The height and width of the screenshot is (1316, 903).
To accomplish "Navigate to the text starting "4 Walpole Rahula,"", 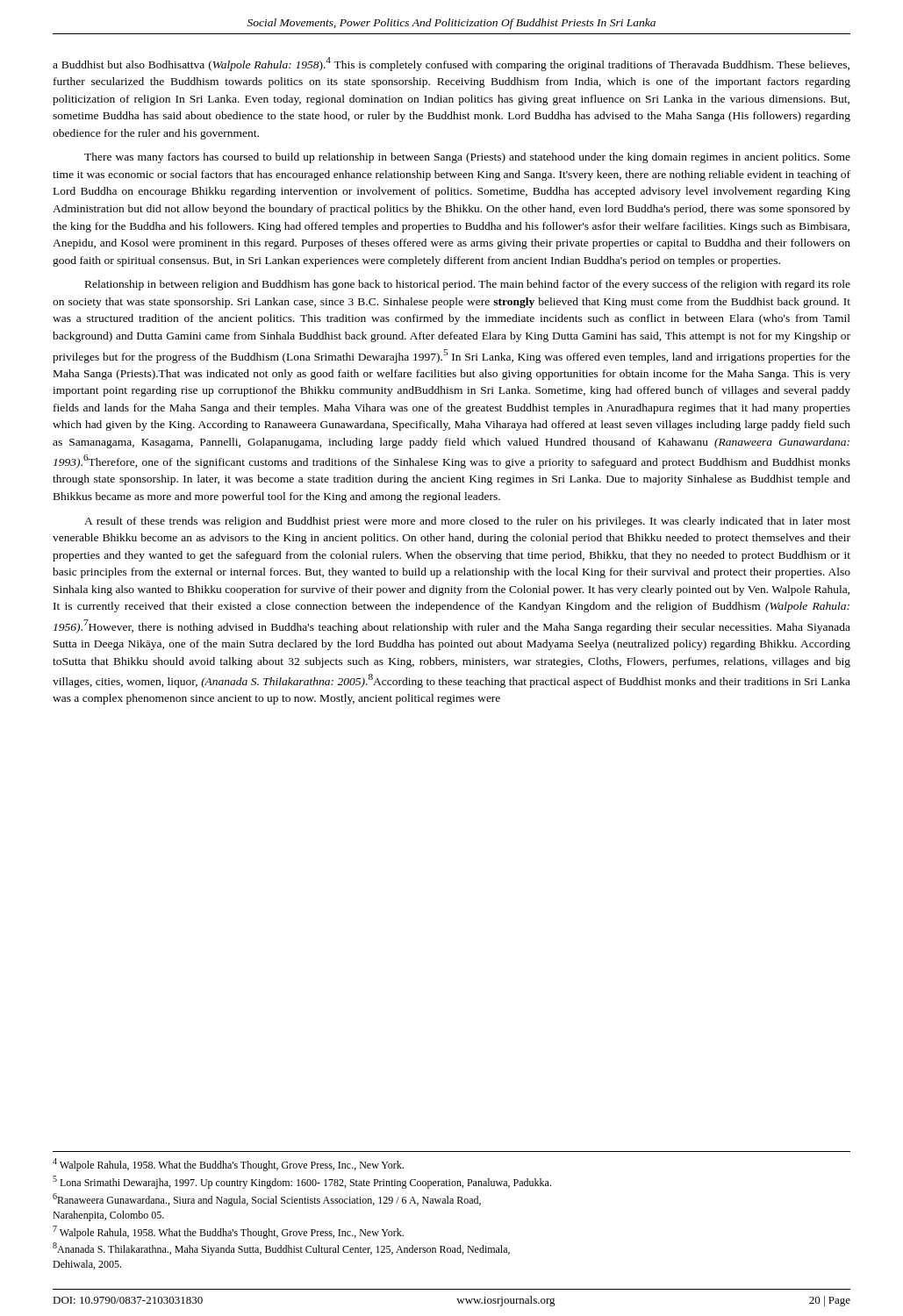I will point(452,1214).
